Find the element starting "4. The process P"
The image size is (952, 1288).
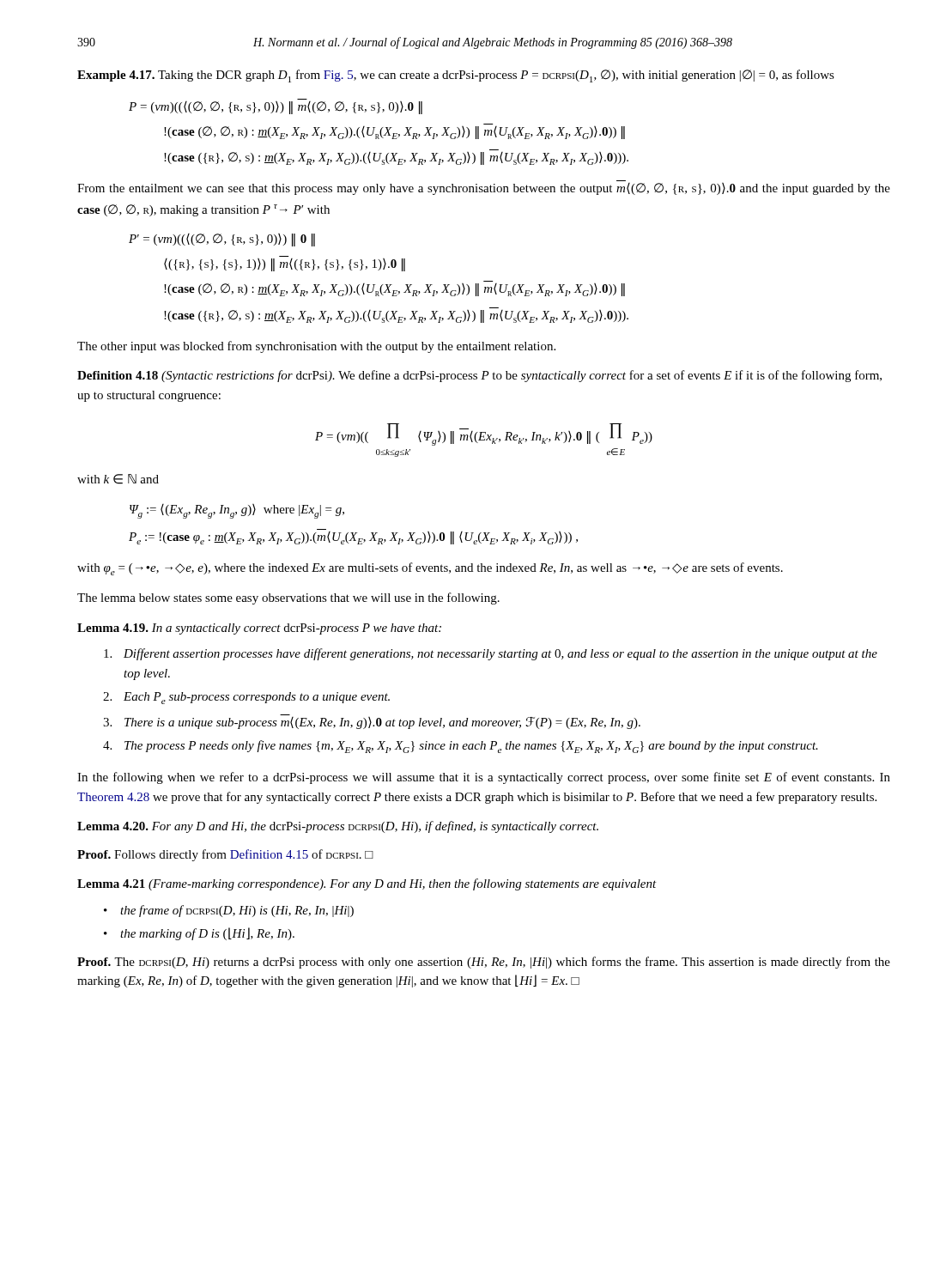pos(461,747)
